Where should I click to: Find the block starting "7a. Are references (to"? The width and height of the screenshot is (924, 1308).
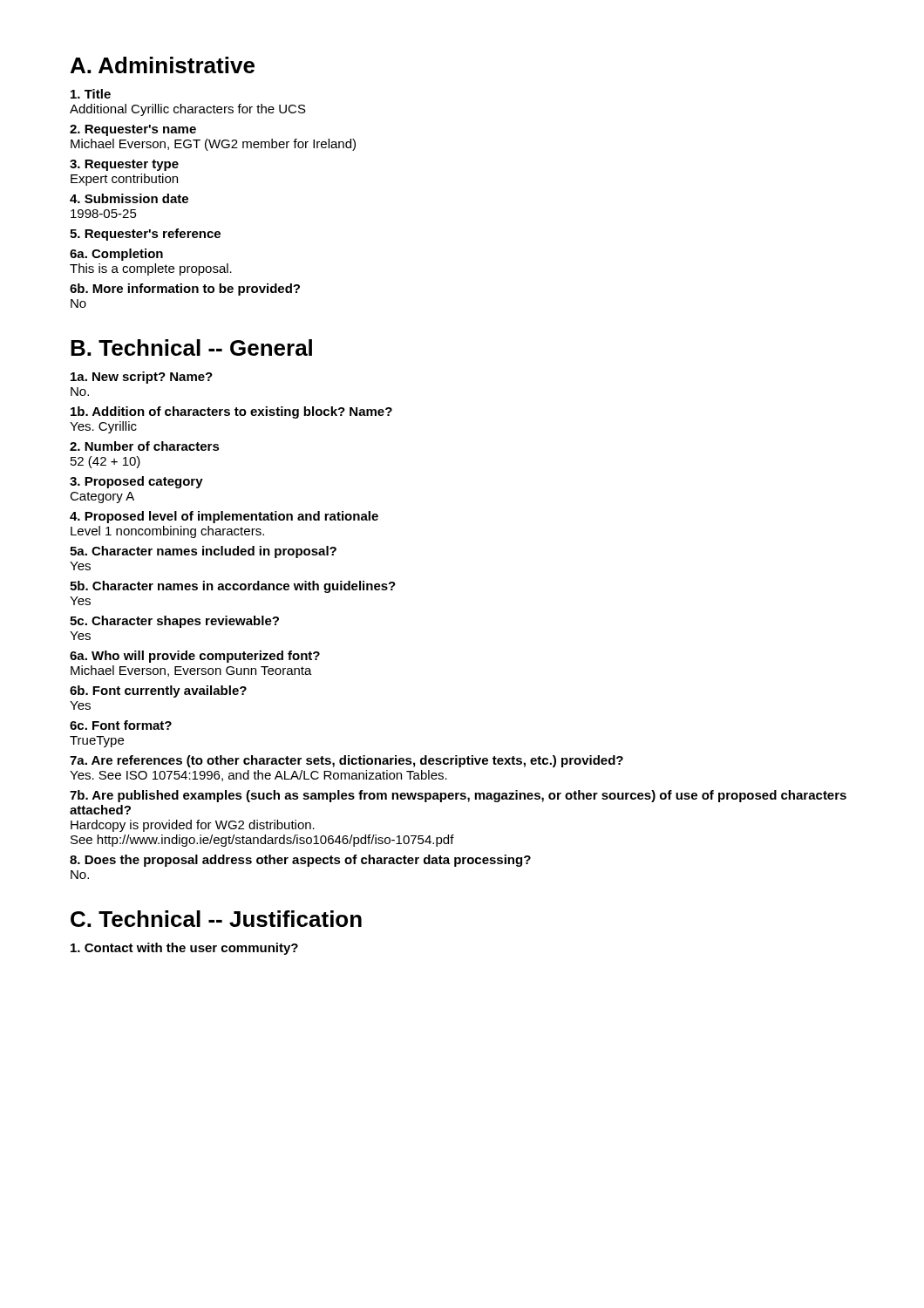click(x=462, y=767)
